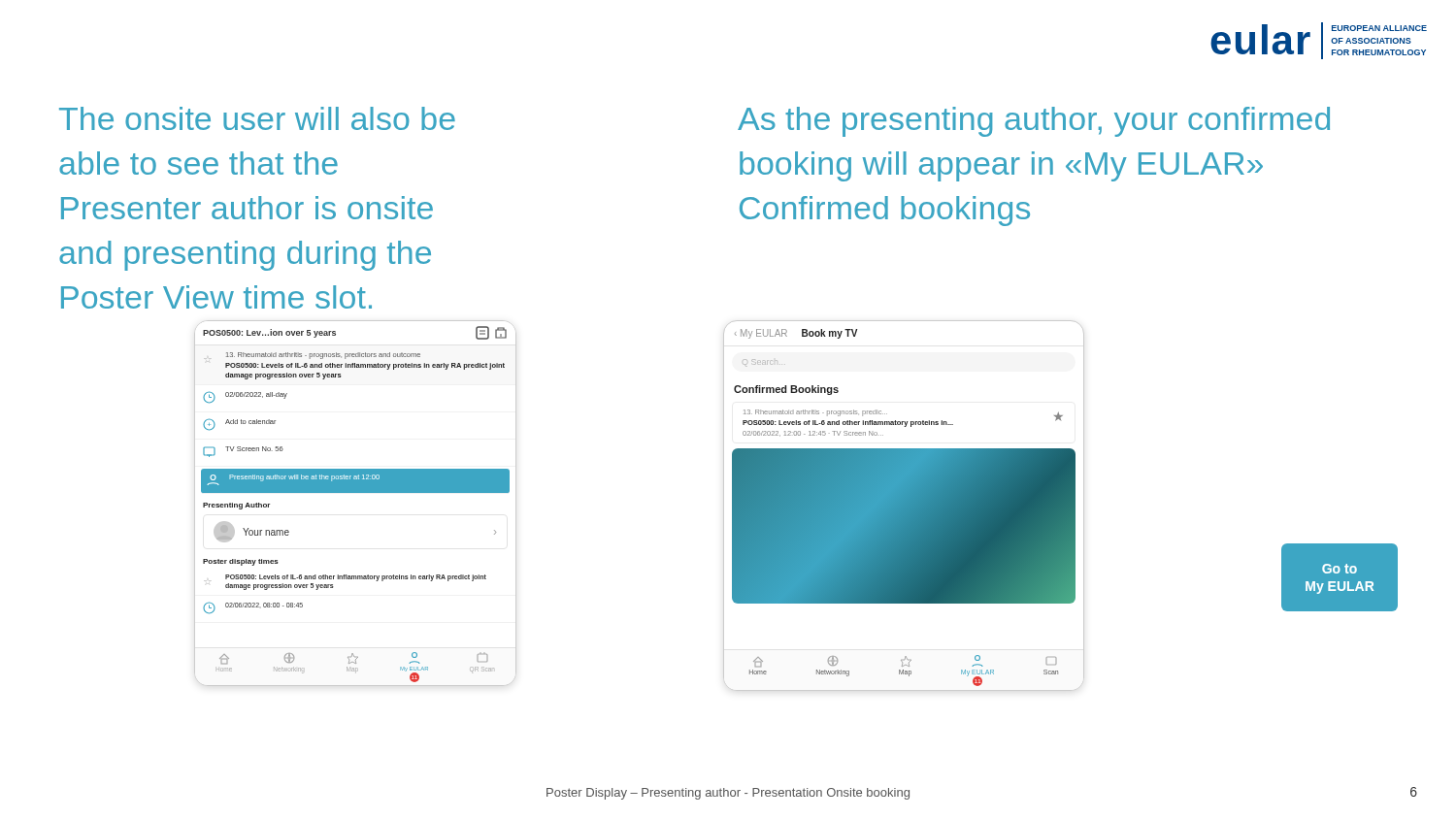Click on the block starting "Go toMy EULAR"
The height and width of the screenshot is (819, 1456).
point(1340,578)
